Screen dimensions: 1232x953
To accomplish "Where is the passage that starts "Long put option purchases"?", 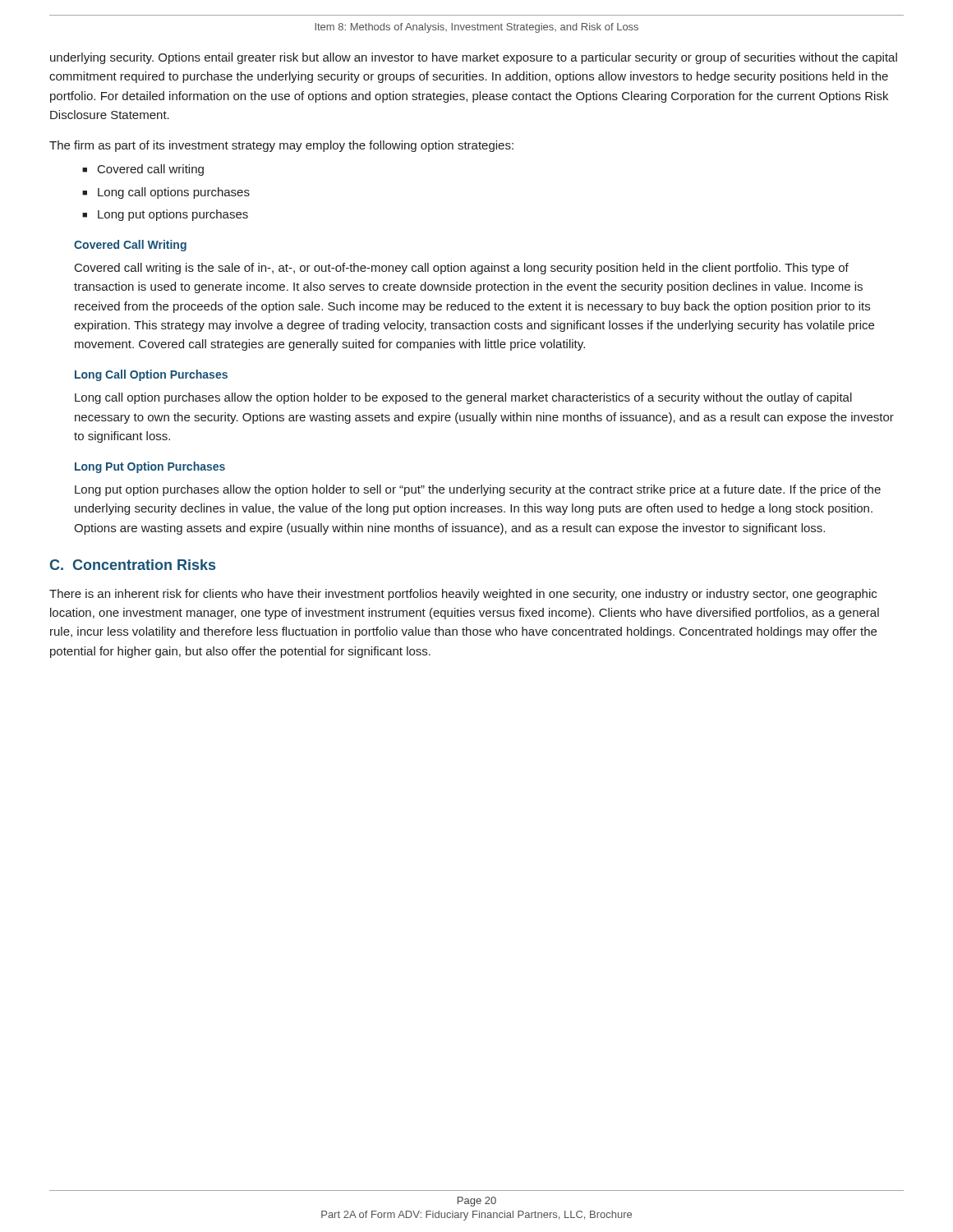I will tap(477, 508).
